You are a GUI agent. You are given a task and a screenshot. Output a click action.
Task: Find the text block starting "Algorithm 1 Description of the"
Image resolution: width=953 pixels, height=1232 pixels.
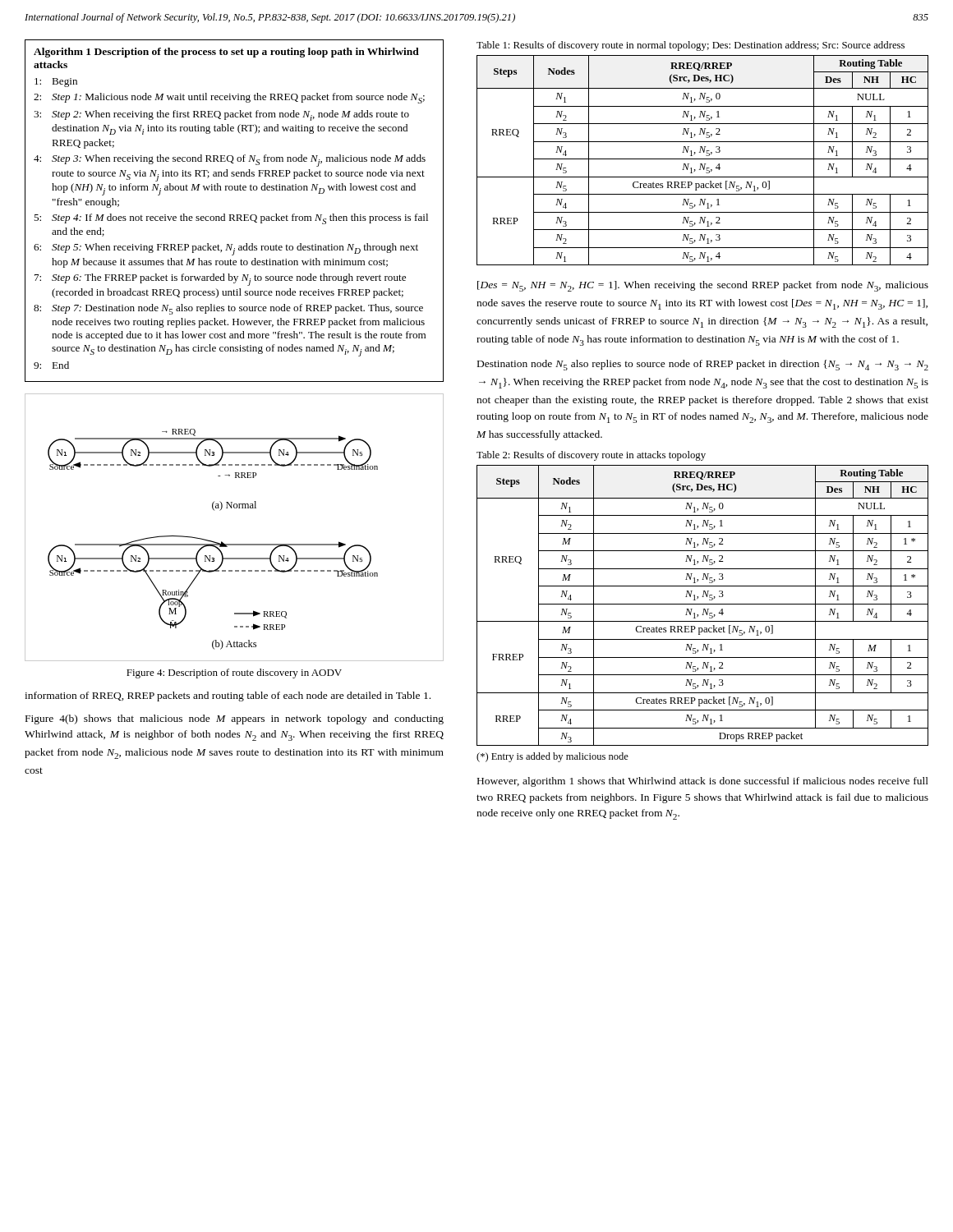[234, 209]
